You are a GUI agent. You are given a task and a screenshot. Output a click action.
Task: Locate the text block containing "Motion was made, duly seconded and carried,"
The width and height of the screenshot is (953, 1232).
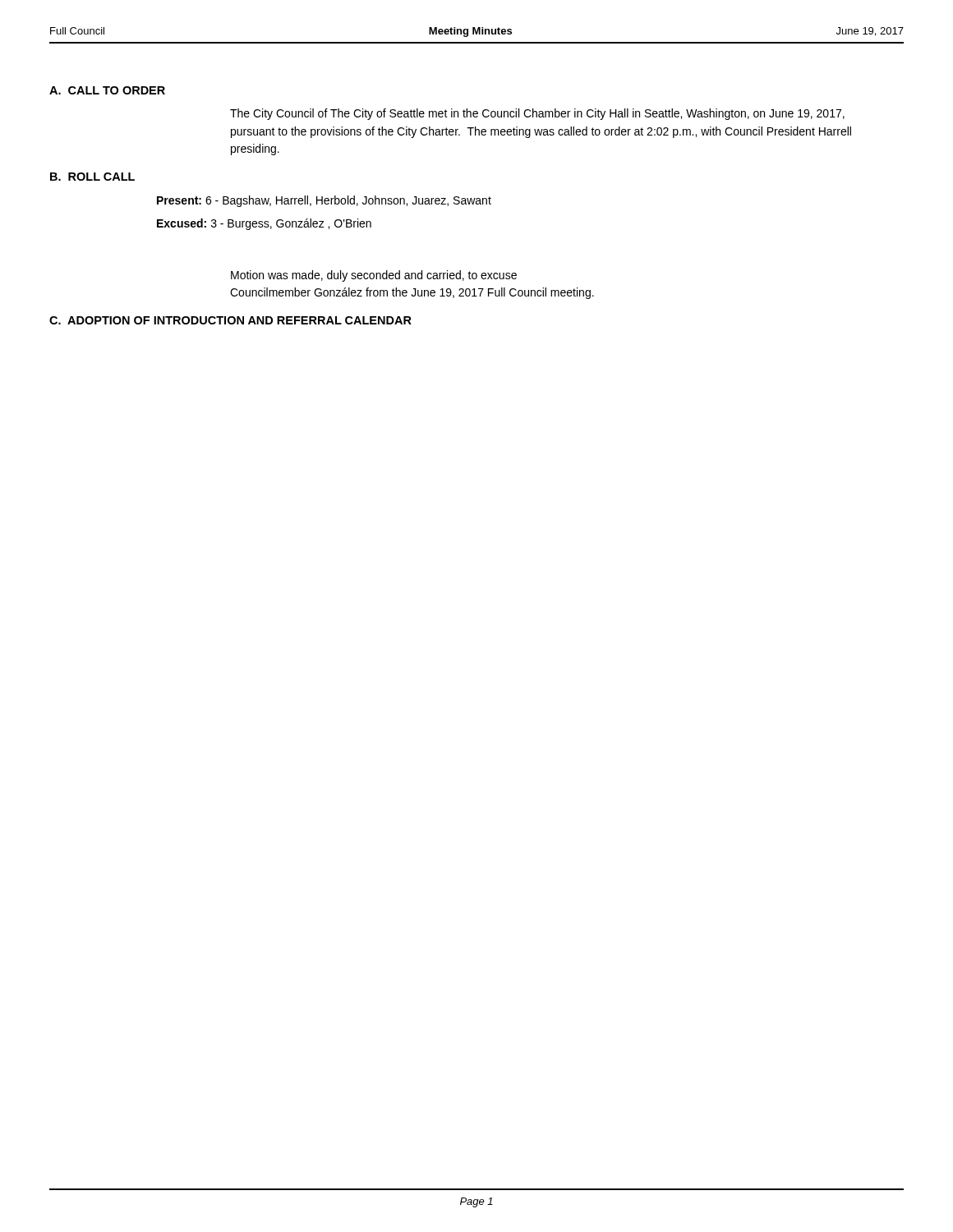click(x=412, y=284)
